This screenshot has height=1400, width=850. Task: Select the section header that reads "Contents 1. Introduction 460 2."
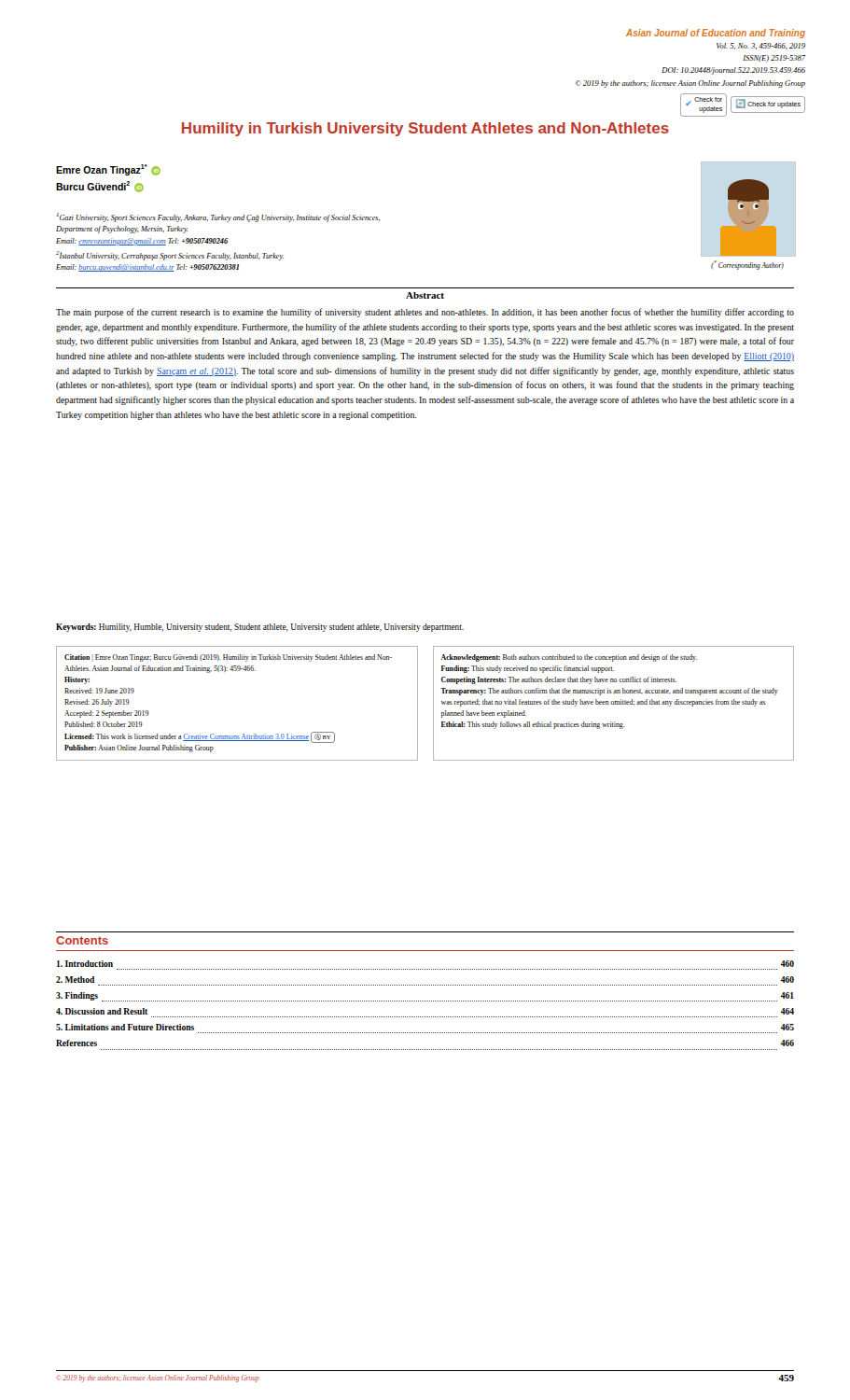pyautogui.click(x=425, y=993)
